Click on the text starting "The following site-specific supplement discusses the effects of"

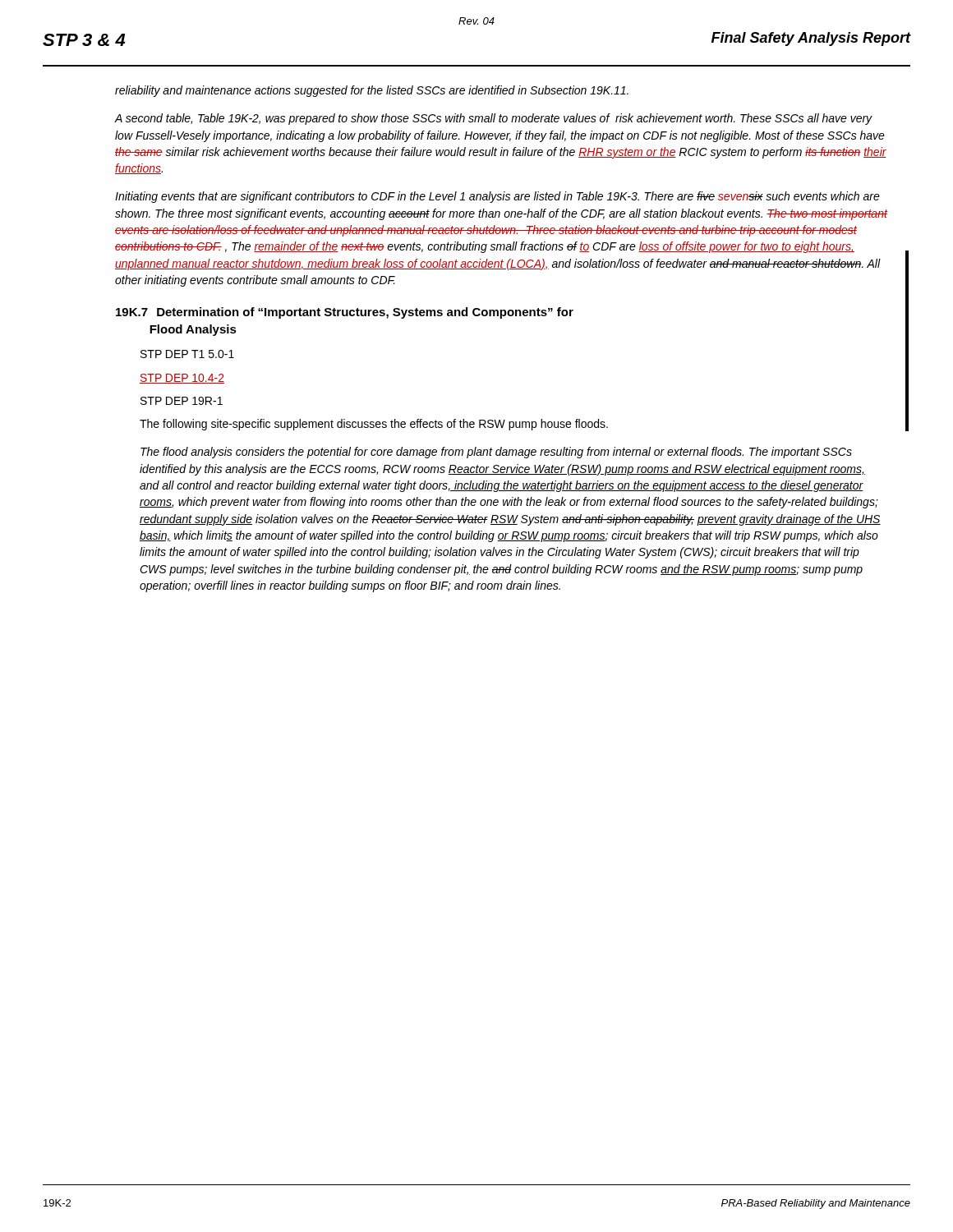(x=513, y=424)
